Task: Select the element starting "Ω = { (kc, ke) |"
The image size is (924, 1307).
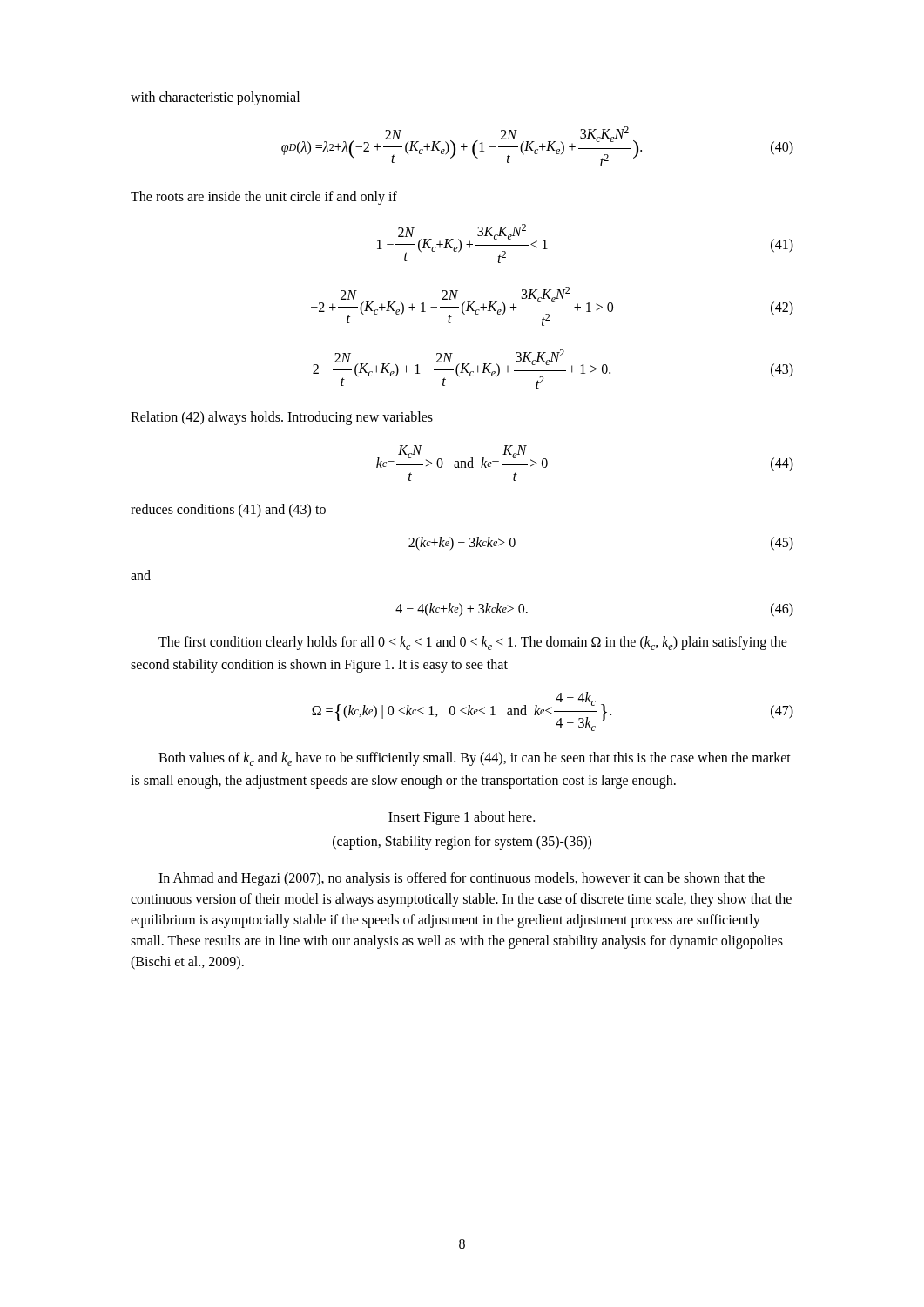Action: point(462,711)
